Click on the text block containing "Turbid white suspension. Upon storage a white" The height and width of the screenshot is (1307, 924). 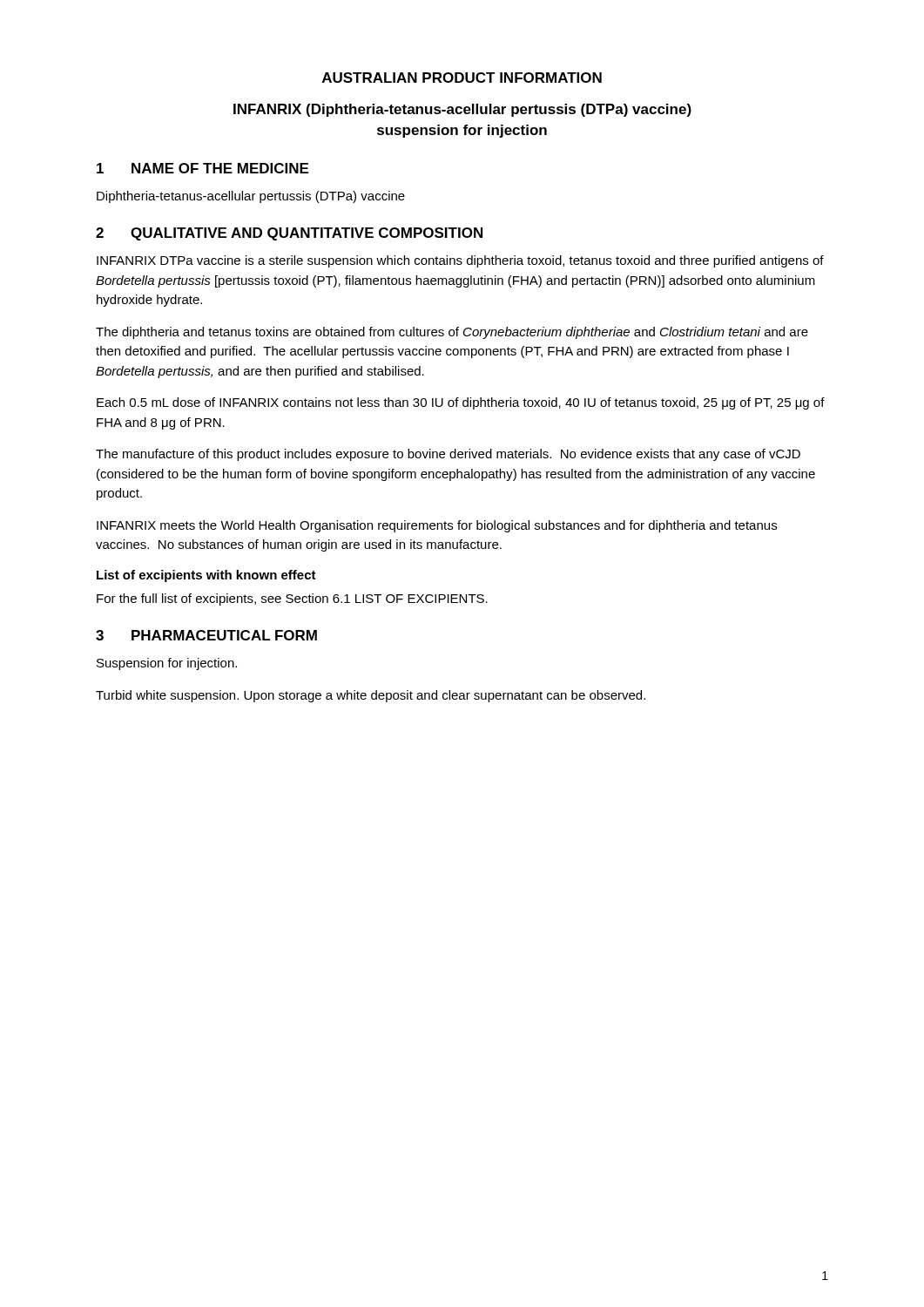371,695
